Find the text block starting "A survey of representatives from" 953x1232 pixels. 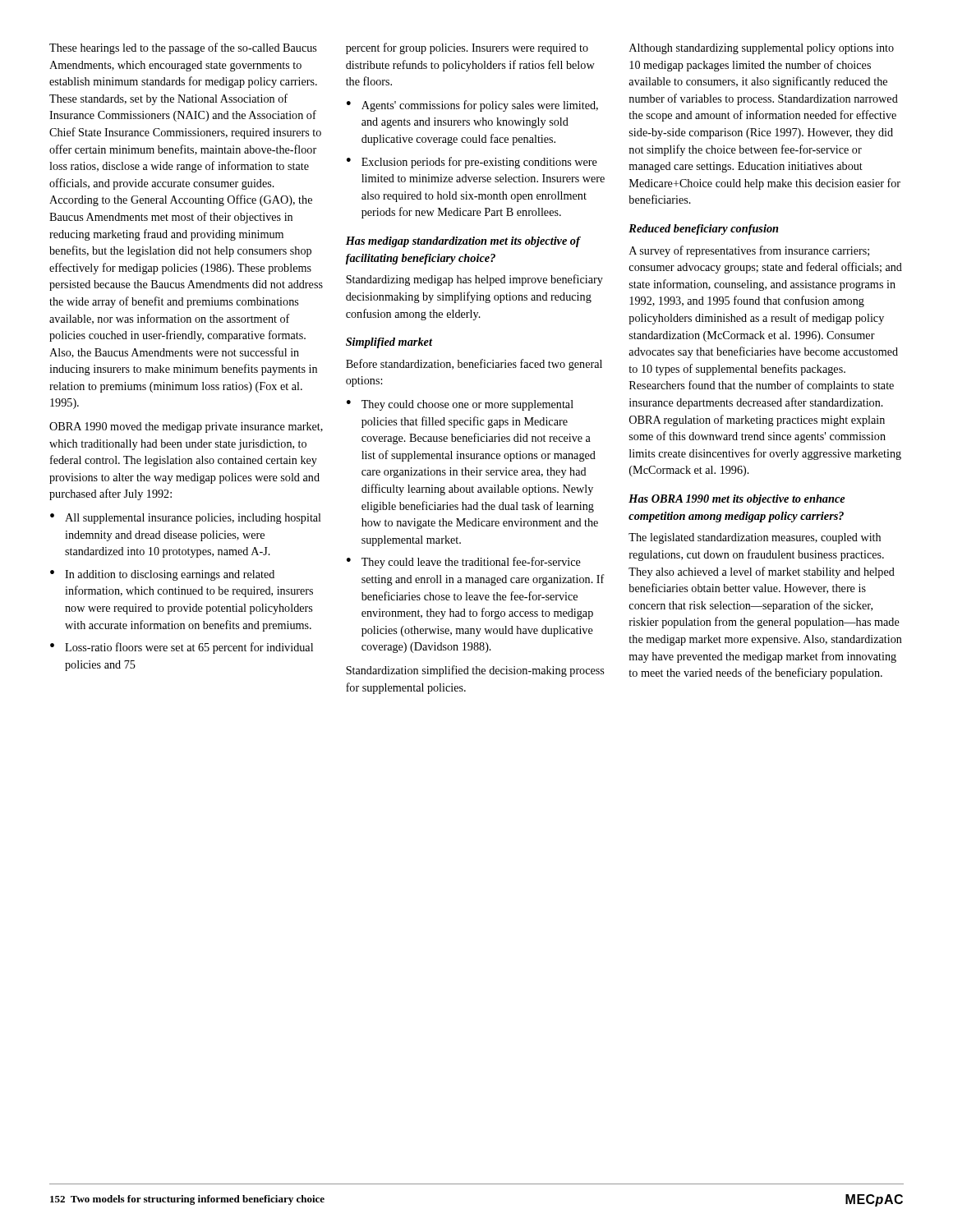766,360
